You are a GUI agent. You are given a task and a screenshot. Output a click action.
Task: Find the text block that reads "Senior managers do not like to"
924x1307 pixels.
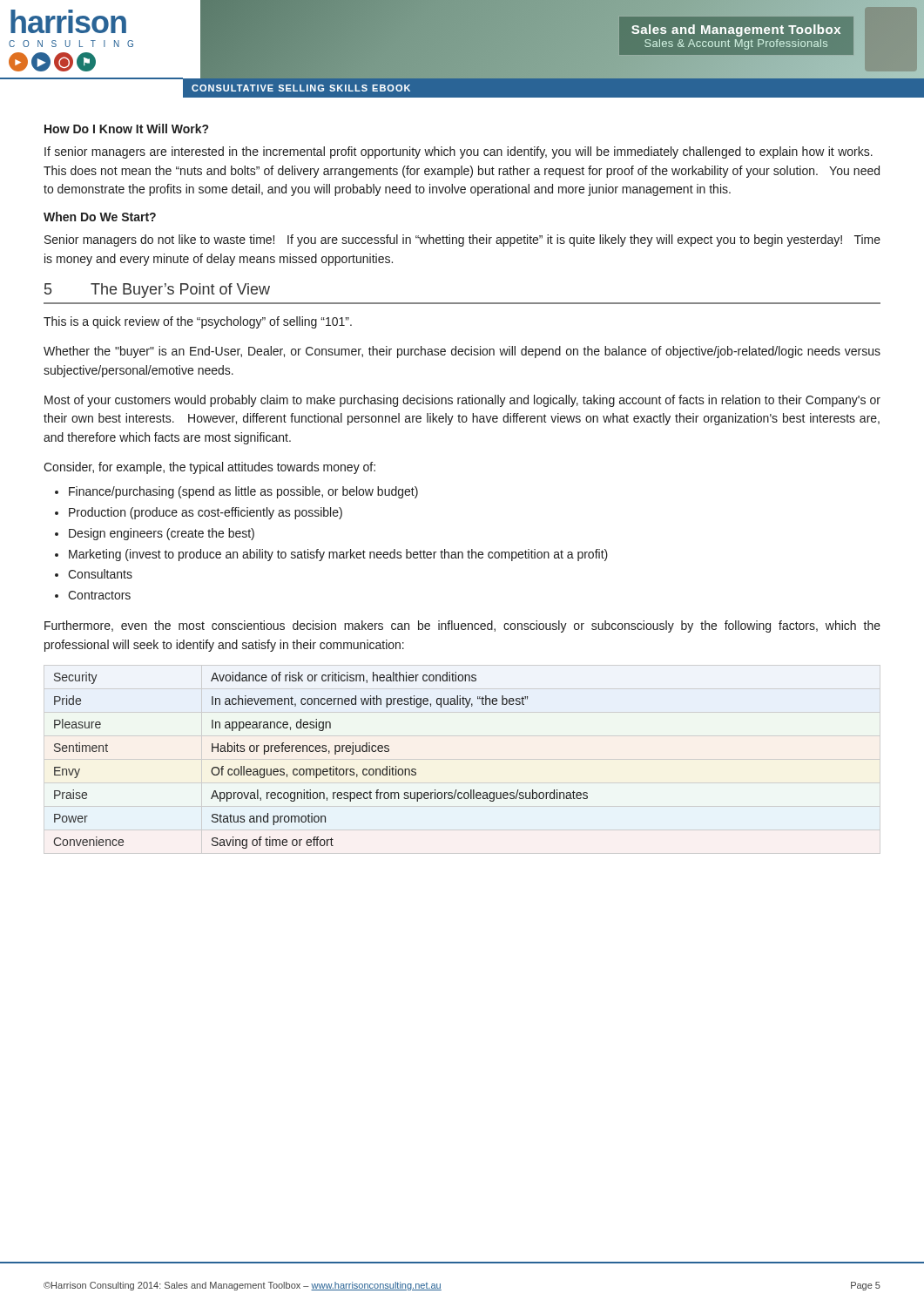click(x=462, y=249)
